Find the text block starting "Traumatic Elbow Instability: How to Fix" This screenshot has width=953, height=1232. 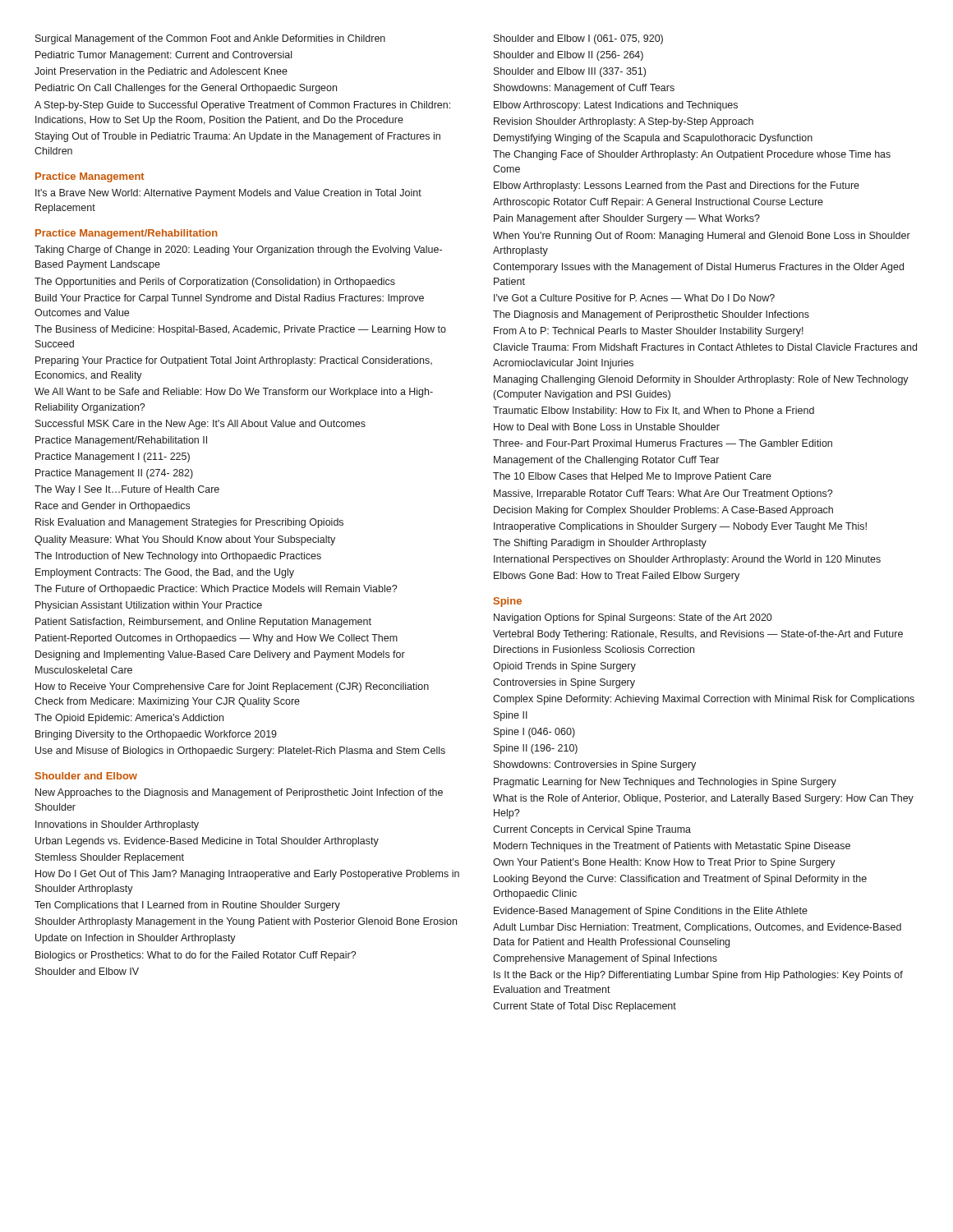tap(654, 411)
